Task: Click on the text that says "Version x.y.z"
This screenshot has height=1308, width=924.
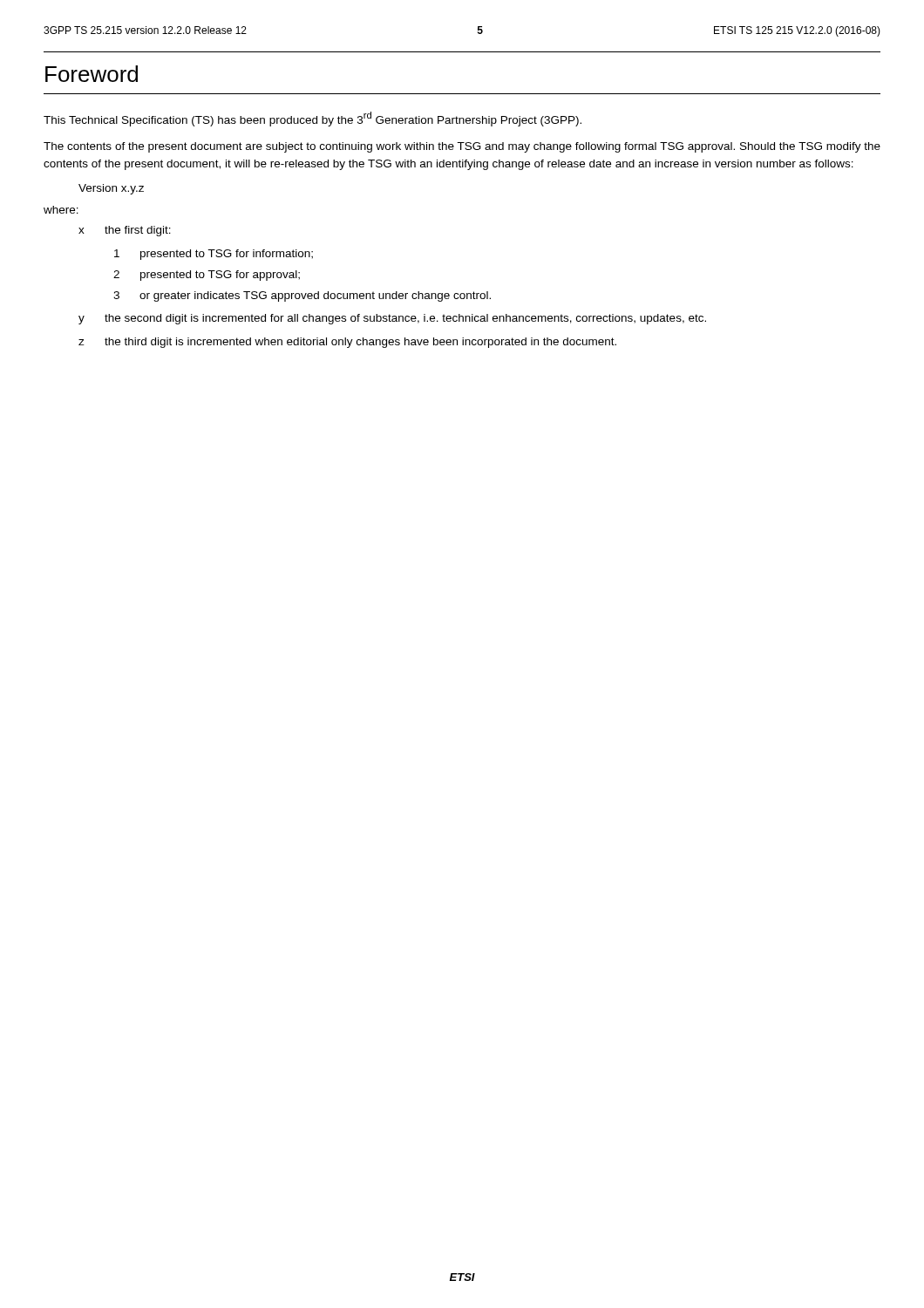Action: point(111,188)
